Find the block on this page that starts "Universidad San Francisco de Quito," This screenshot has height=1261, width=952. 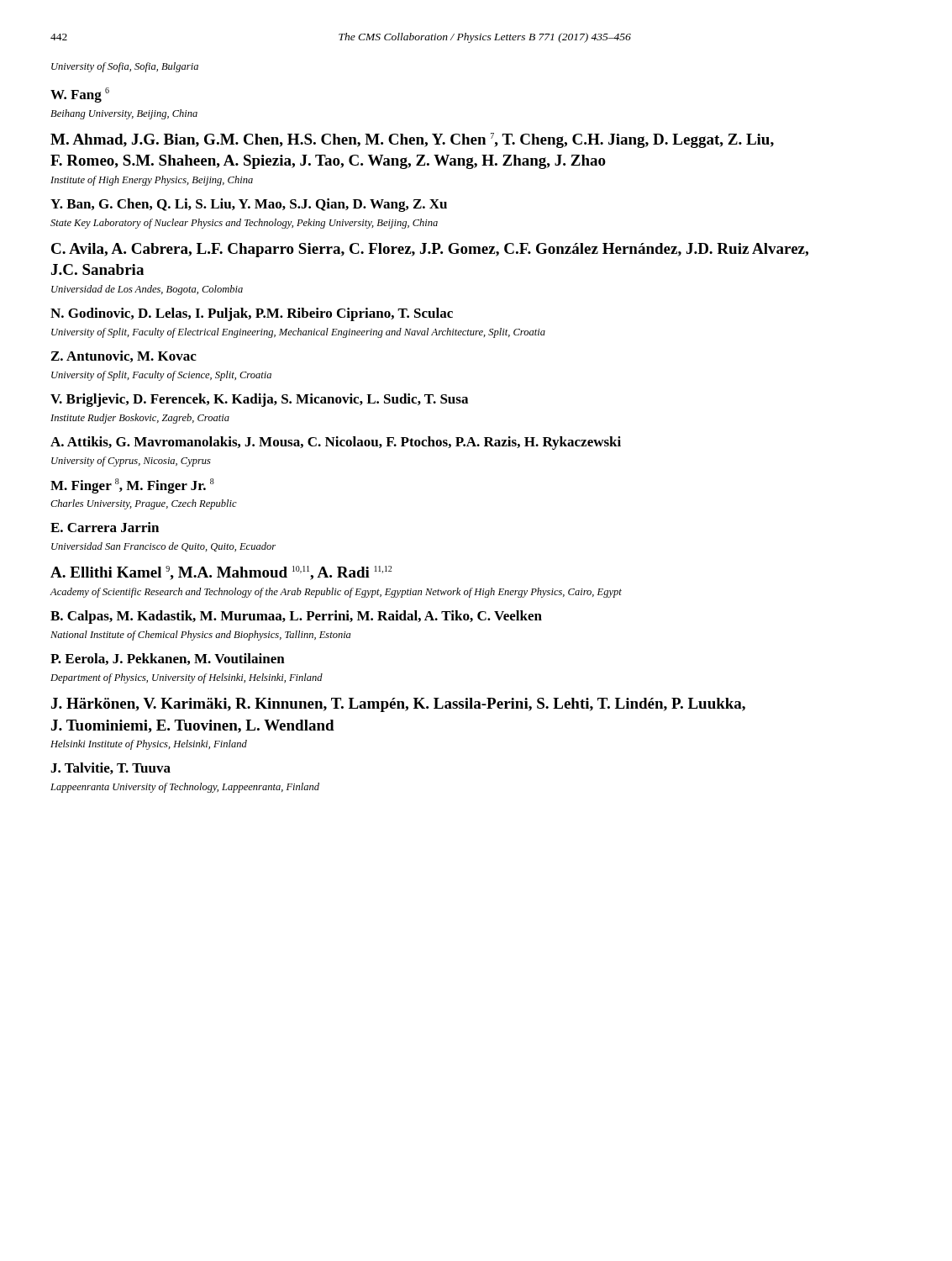click(163, 547)
